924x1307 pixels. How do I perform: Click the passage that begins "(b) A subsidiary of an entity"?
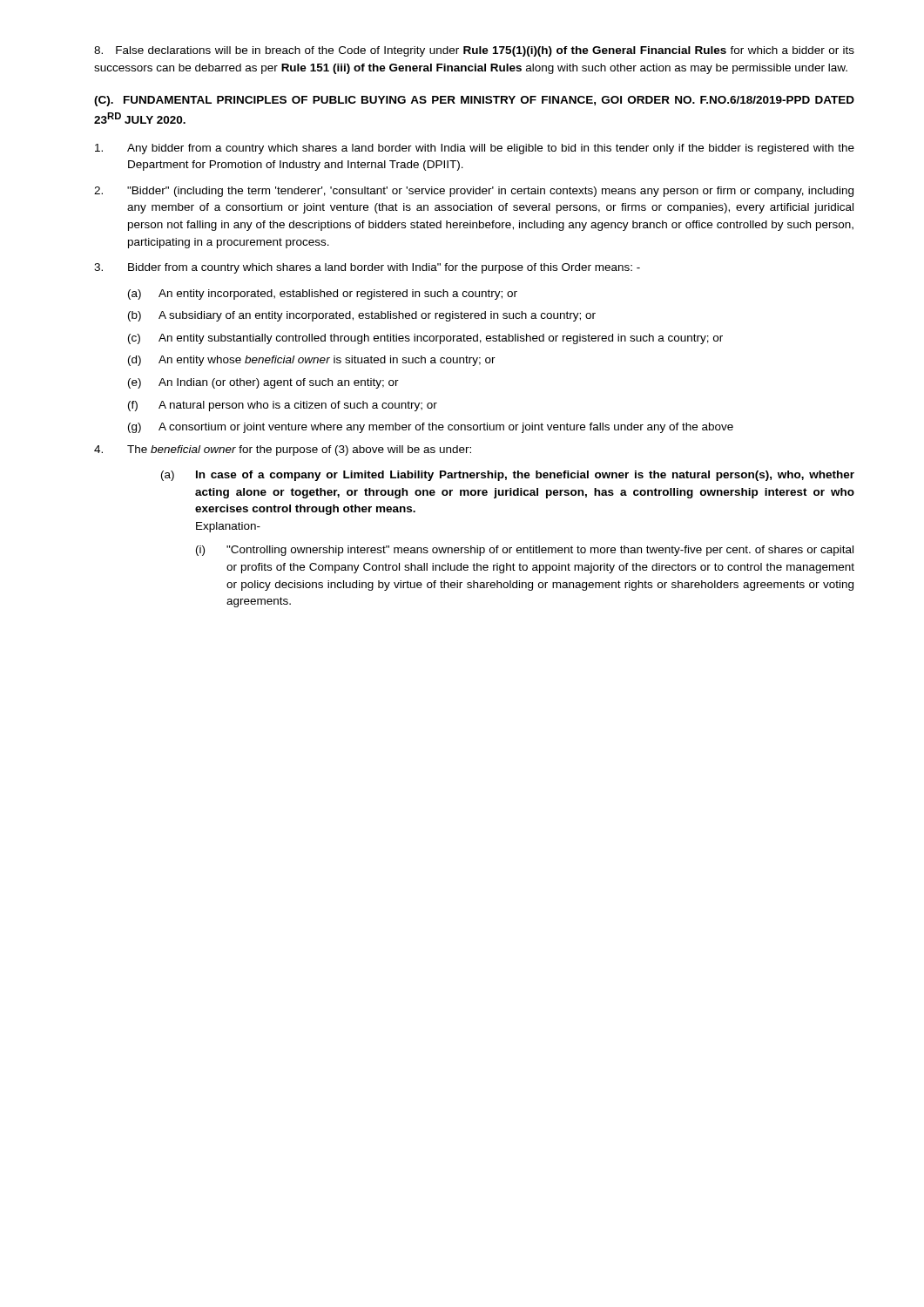click(x=474, y=315)
